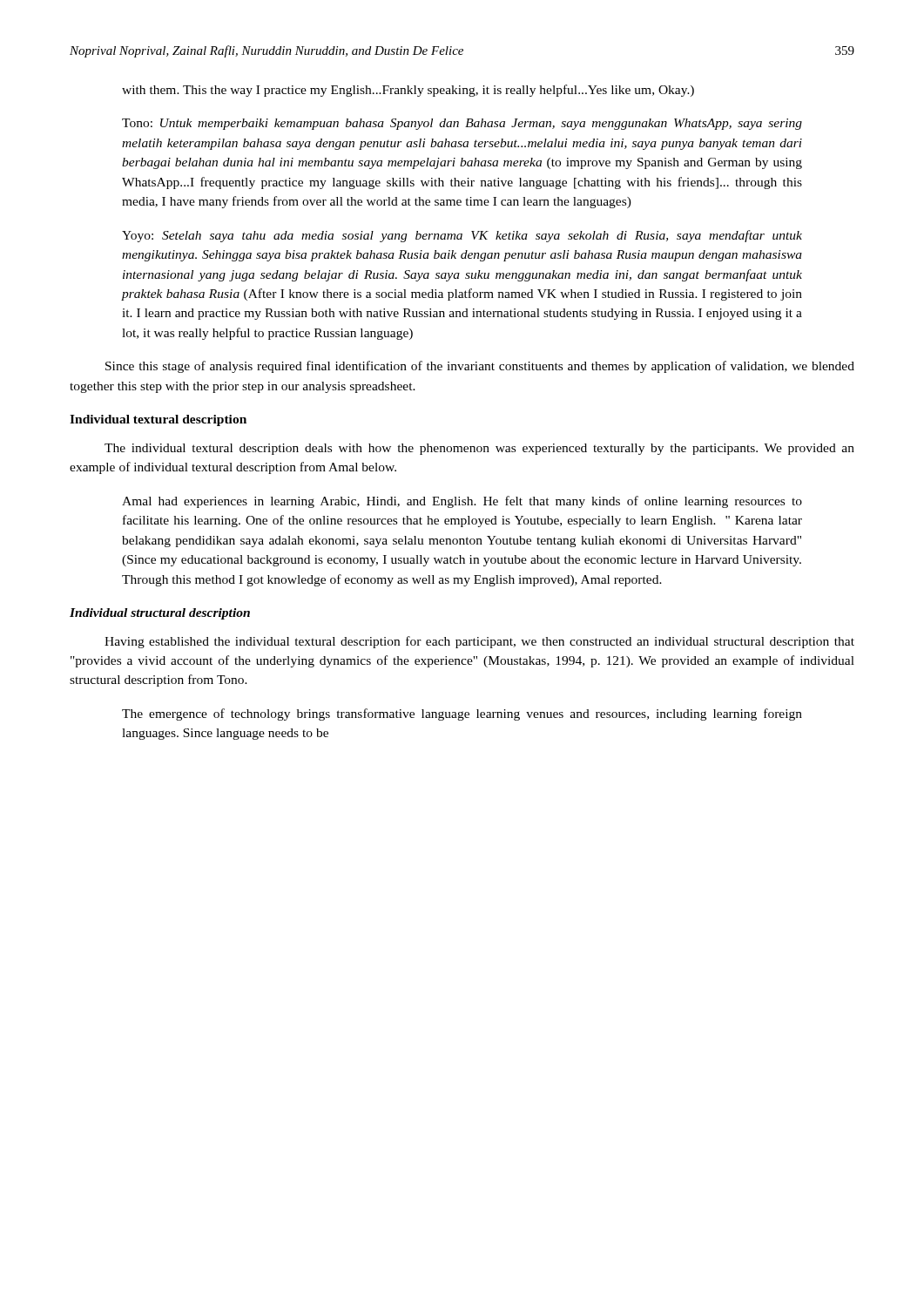Viewport: 924px width, 1307px height.
Task: Where is the passage that starts "Tono: Untuk memperbaiki kemampuan bahasa Spanyol dan"?
Action: tap(462, 162)
